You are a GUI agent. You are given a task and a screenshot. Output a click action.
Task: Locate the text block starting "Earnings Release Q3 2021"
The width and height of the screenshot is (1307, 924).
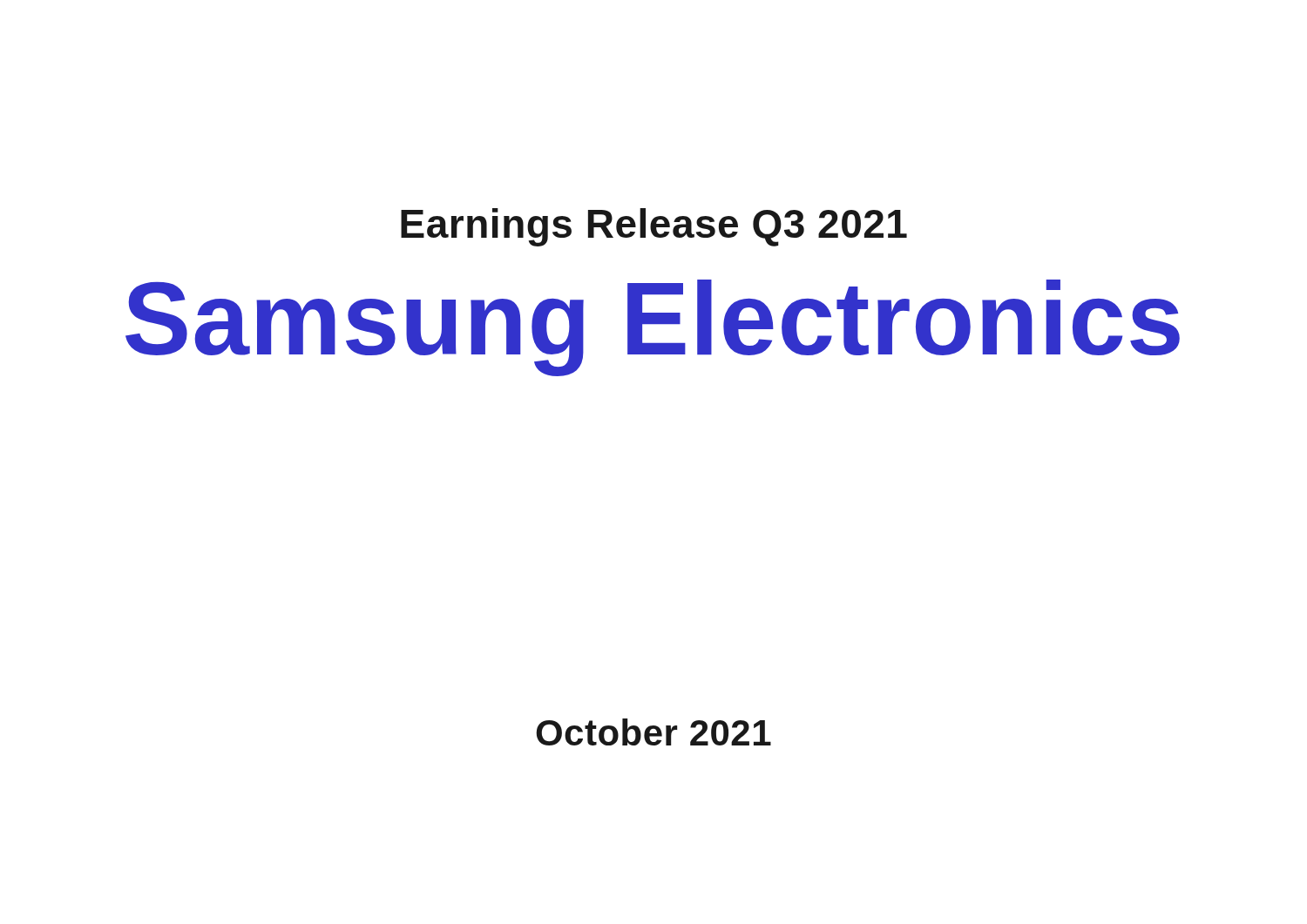pyautogui.click(x=654, y=224)
